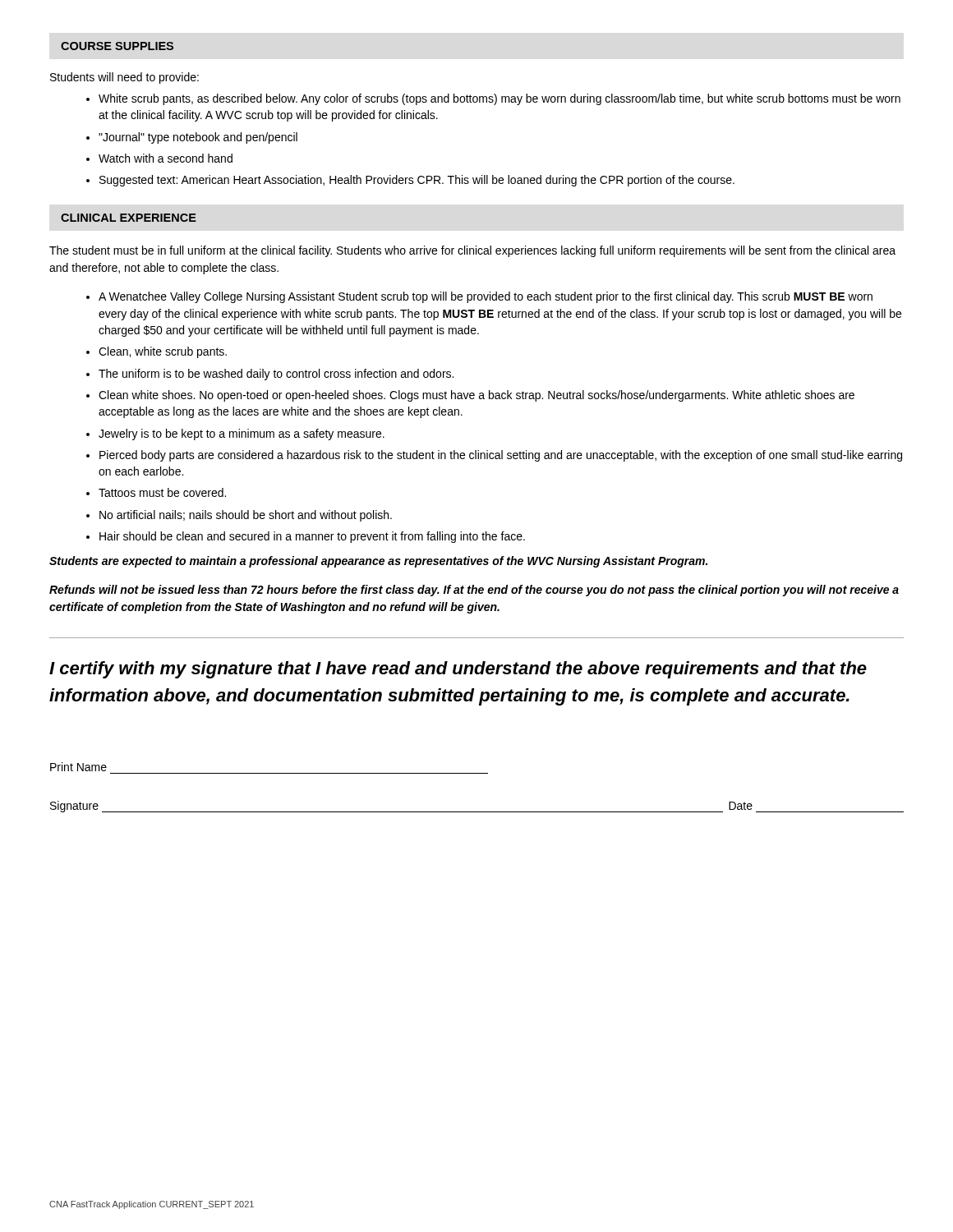Point to the block beginning "Suggested text: American Heart Association, Health Providers CPR."
The height and width of the screenshot is (1232, 953).
(417, 180)
